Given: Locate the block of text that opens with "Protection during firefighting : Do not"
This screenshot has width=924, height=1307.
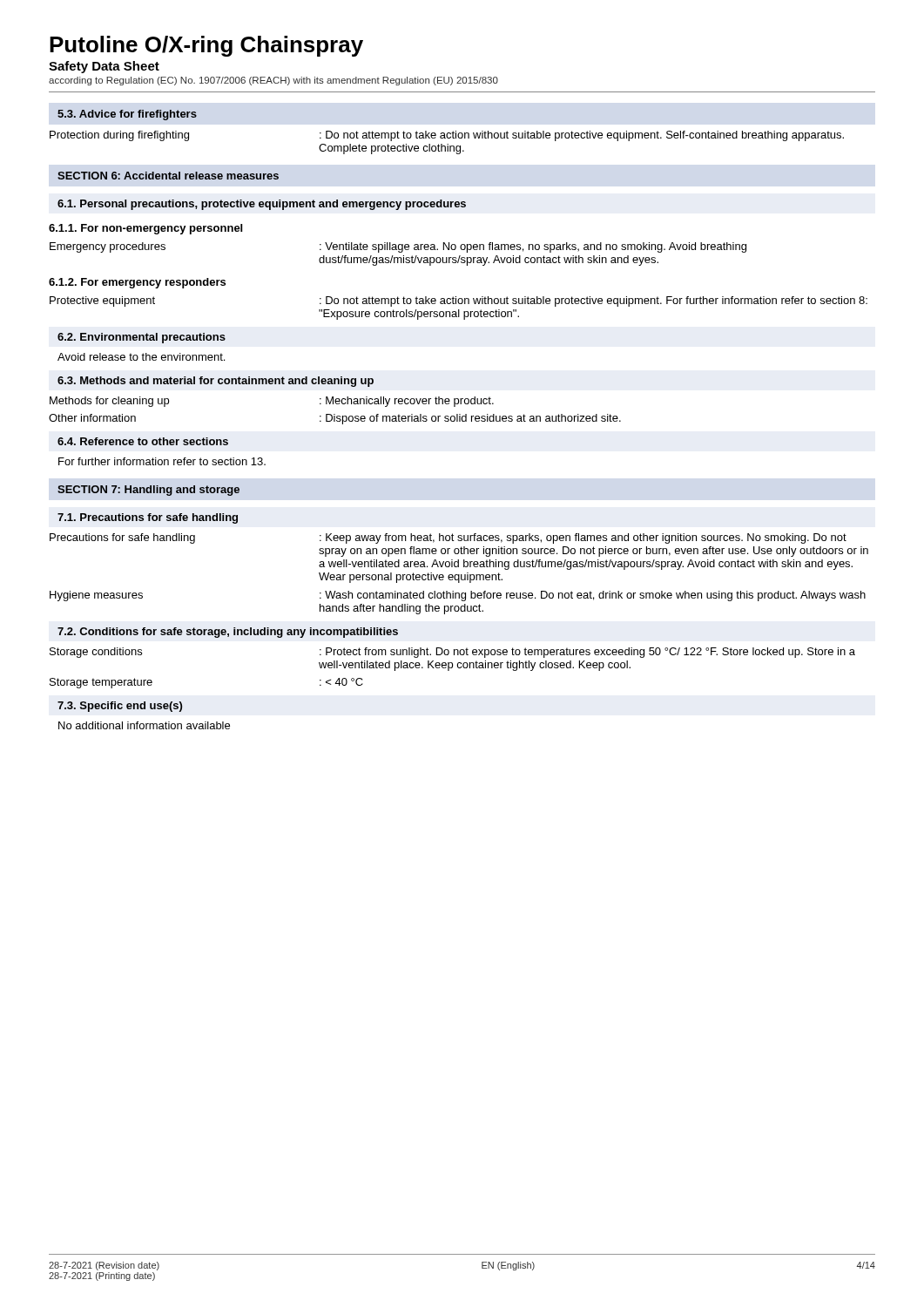Looking at the screenshot, I should 462,141.
